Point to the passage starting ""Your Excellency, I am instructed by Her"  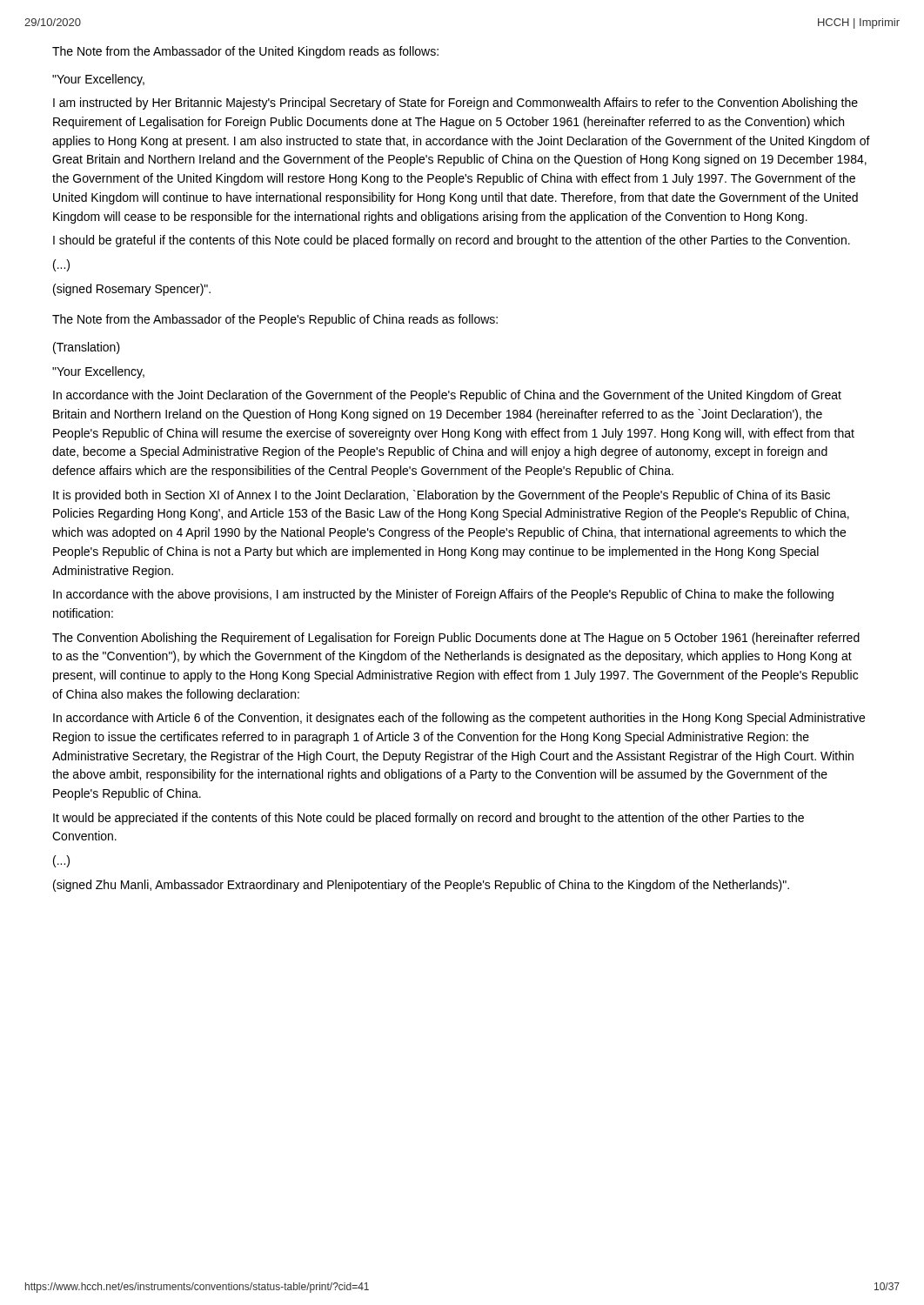pos(462,184)
